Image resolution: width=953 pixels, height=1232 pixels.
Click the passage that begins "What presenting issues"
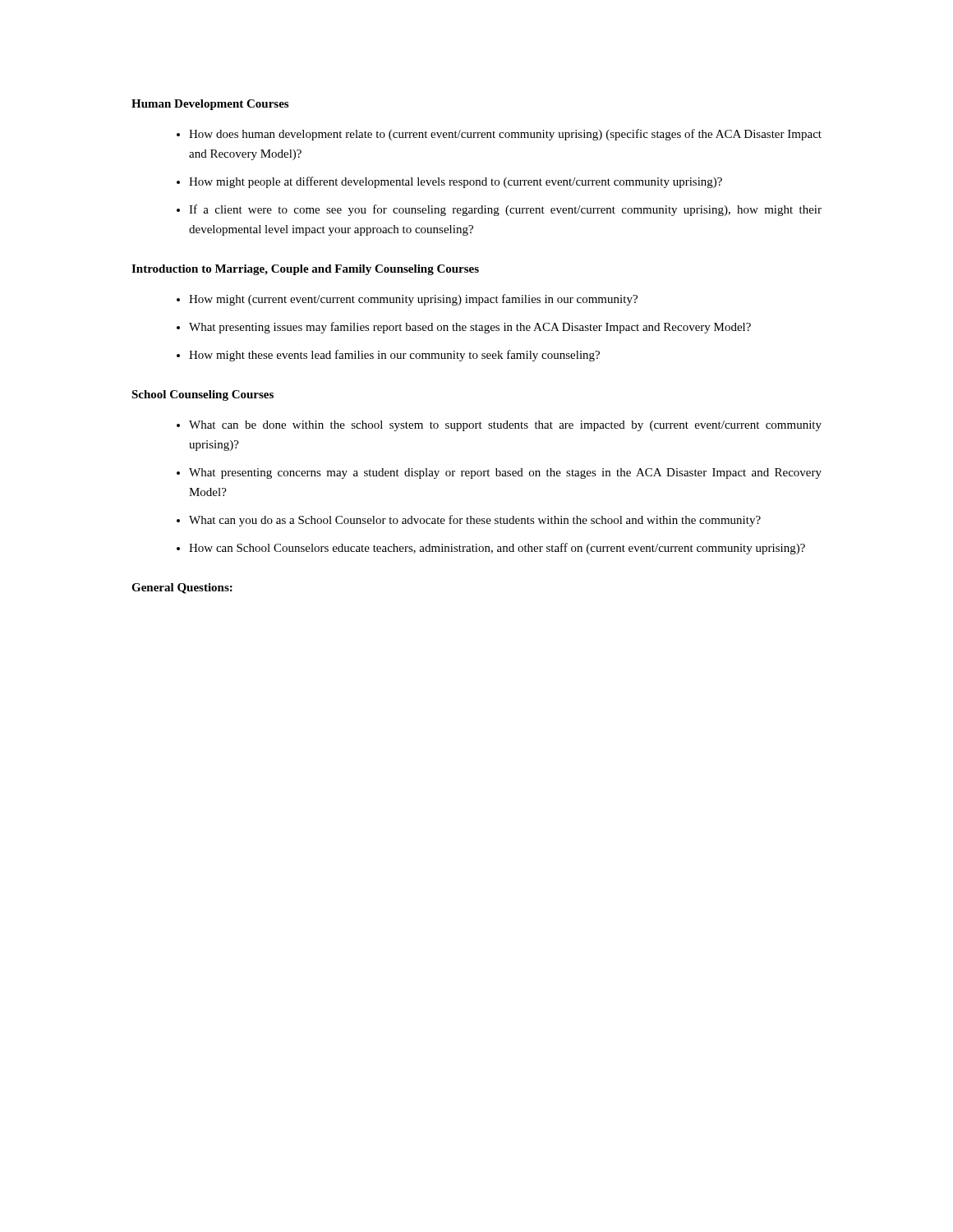pos(505,327)
